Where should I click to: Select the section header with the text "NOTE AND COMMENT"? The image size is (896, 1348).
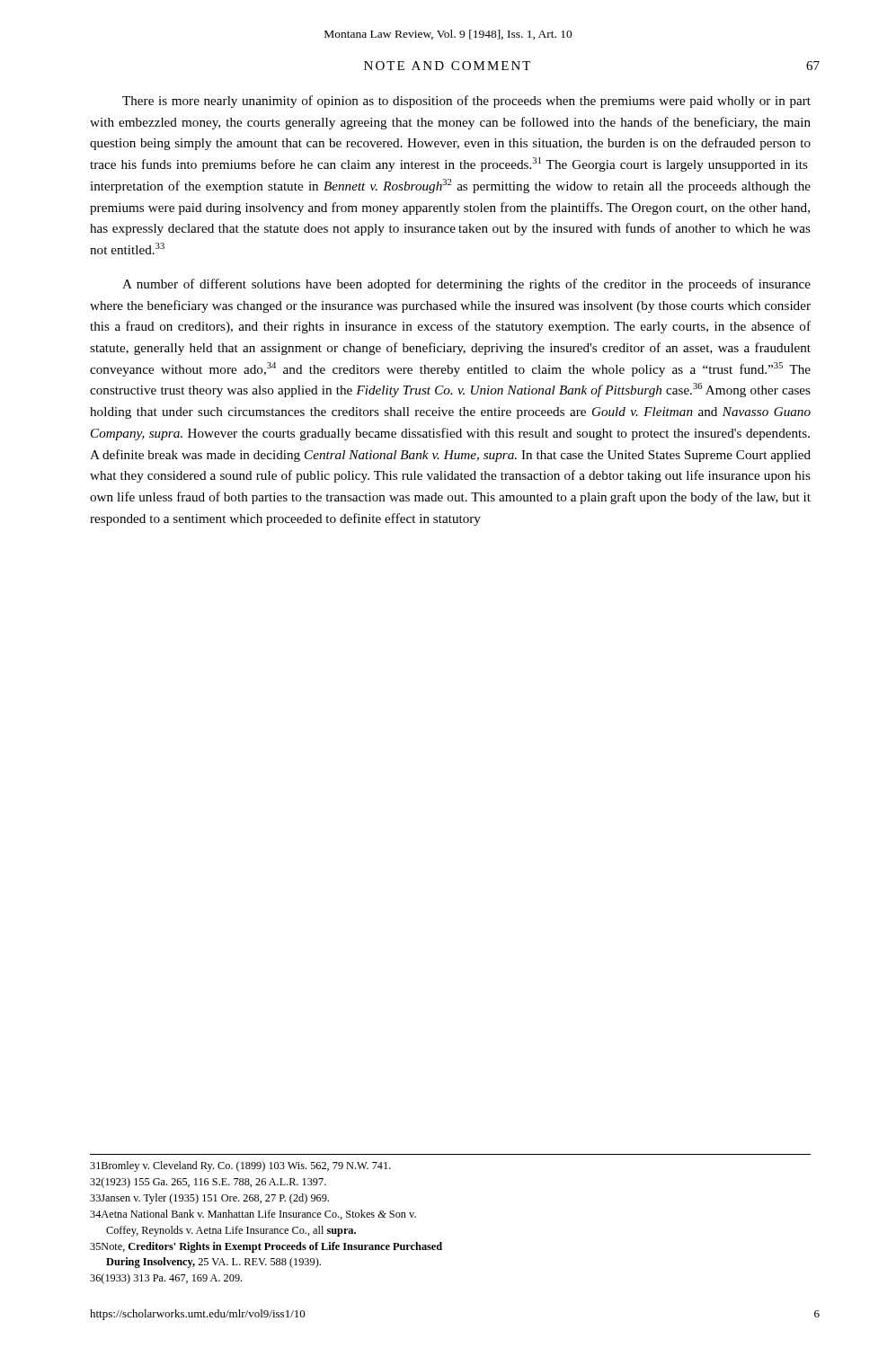(448, 66)
